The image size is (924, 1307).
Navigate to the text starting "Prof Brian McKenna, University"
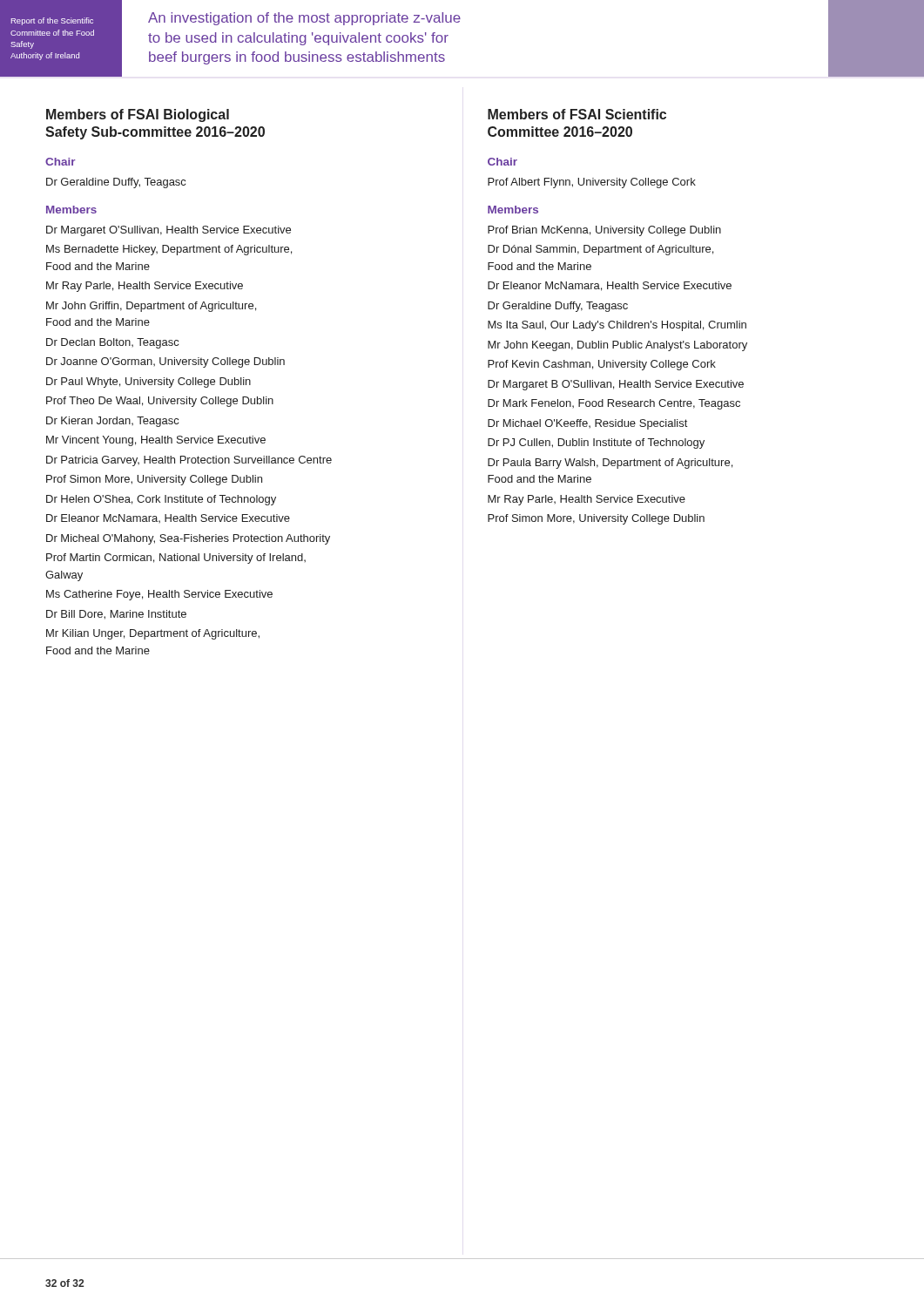pyautogui.click(x=604, y=229)
